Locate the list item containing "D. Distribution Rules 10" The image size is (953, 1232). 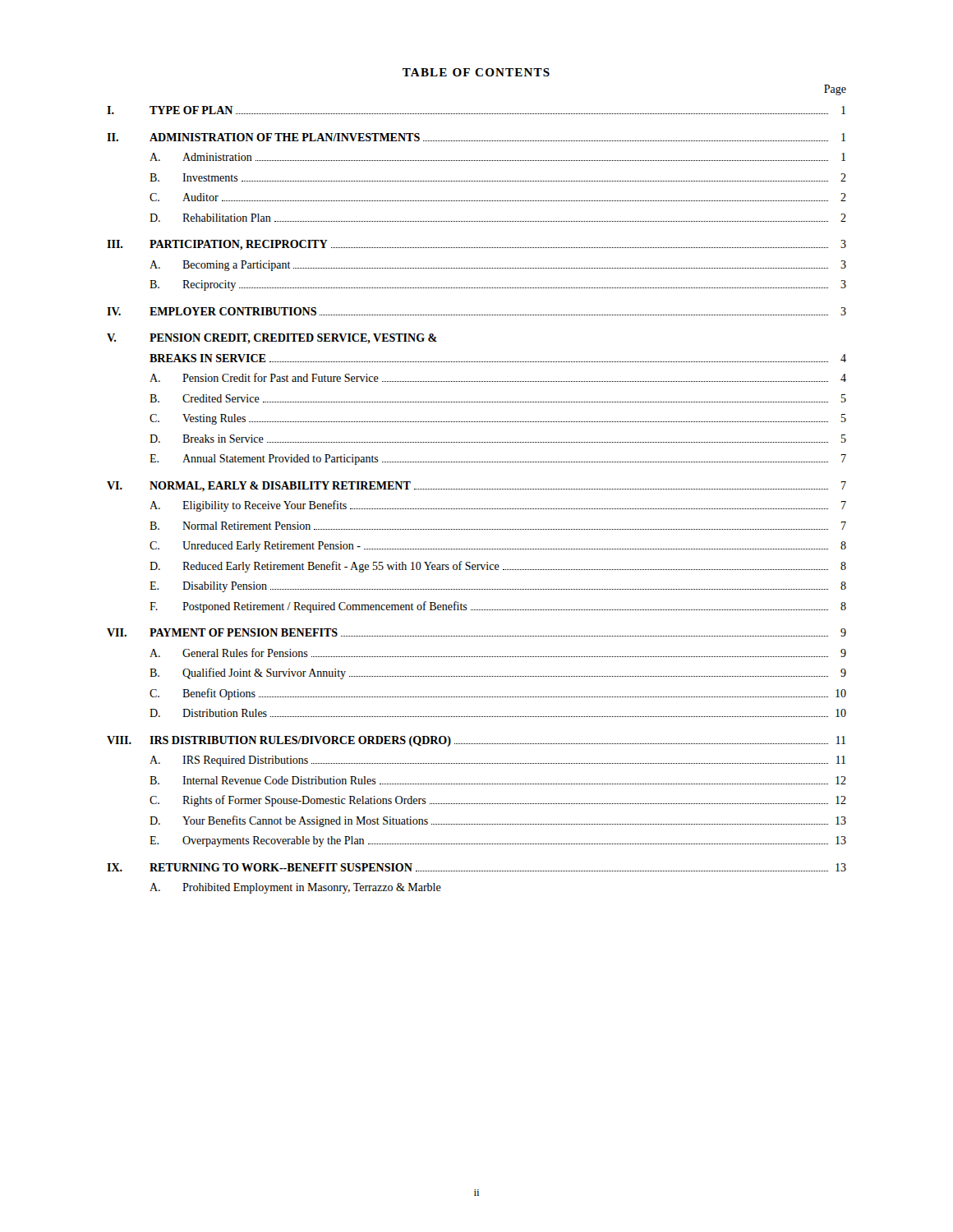(x=498, y=714)
